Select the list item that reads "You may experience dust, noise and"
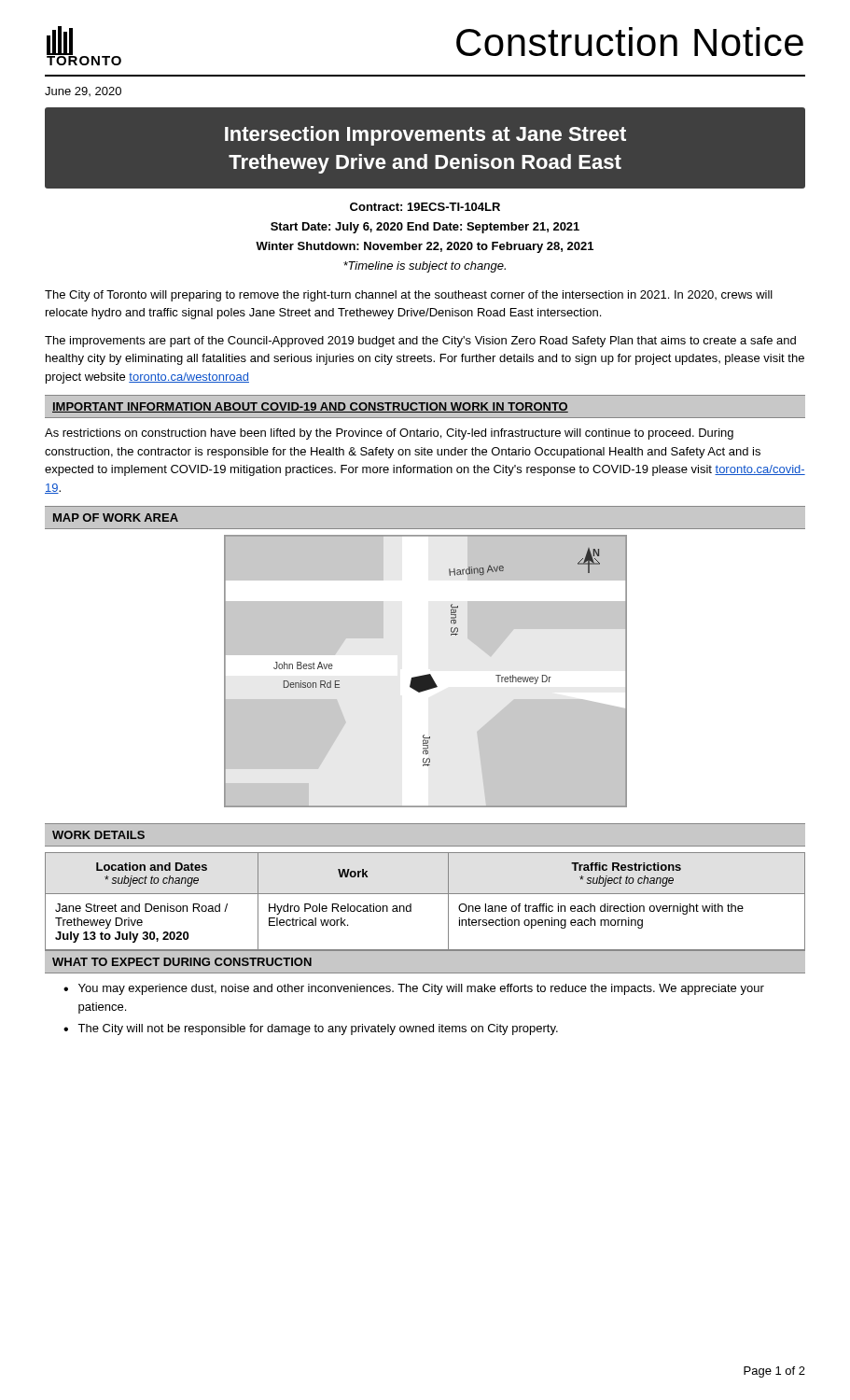Screen dimensions: 1400x850 (421, 997)
